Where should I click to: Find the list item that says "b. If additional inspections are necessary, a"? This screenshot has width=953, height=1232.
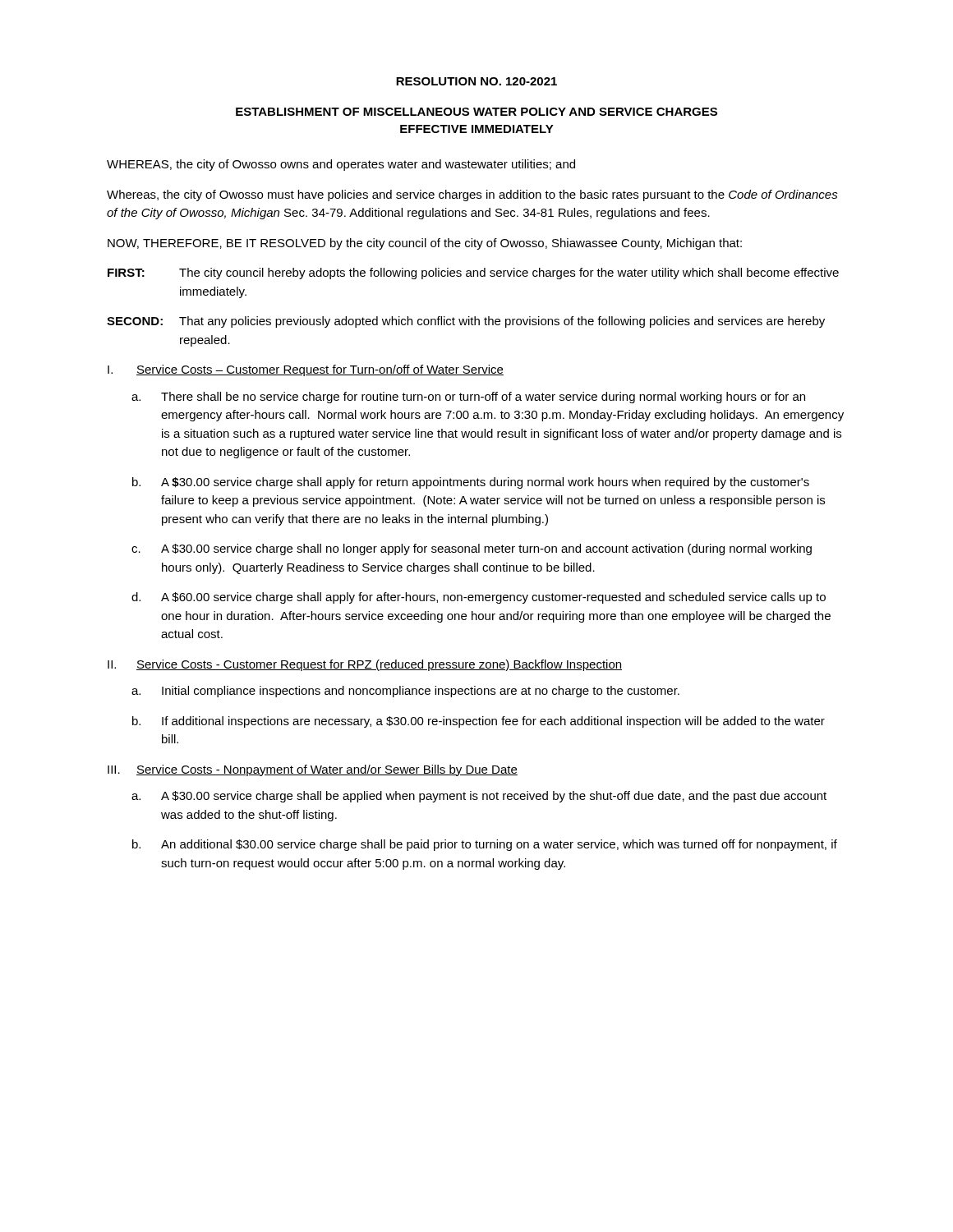pyautogui.click(x=489, y=730)
